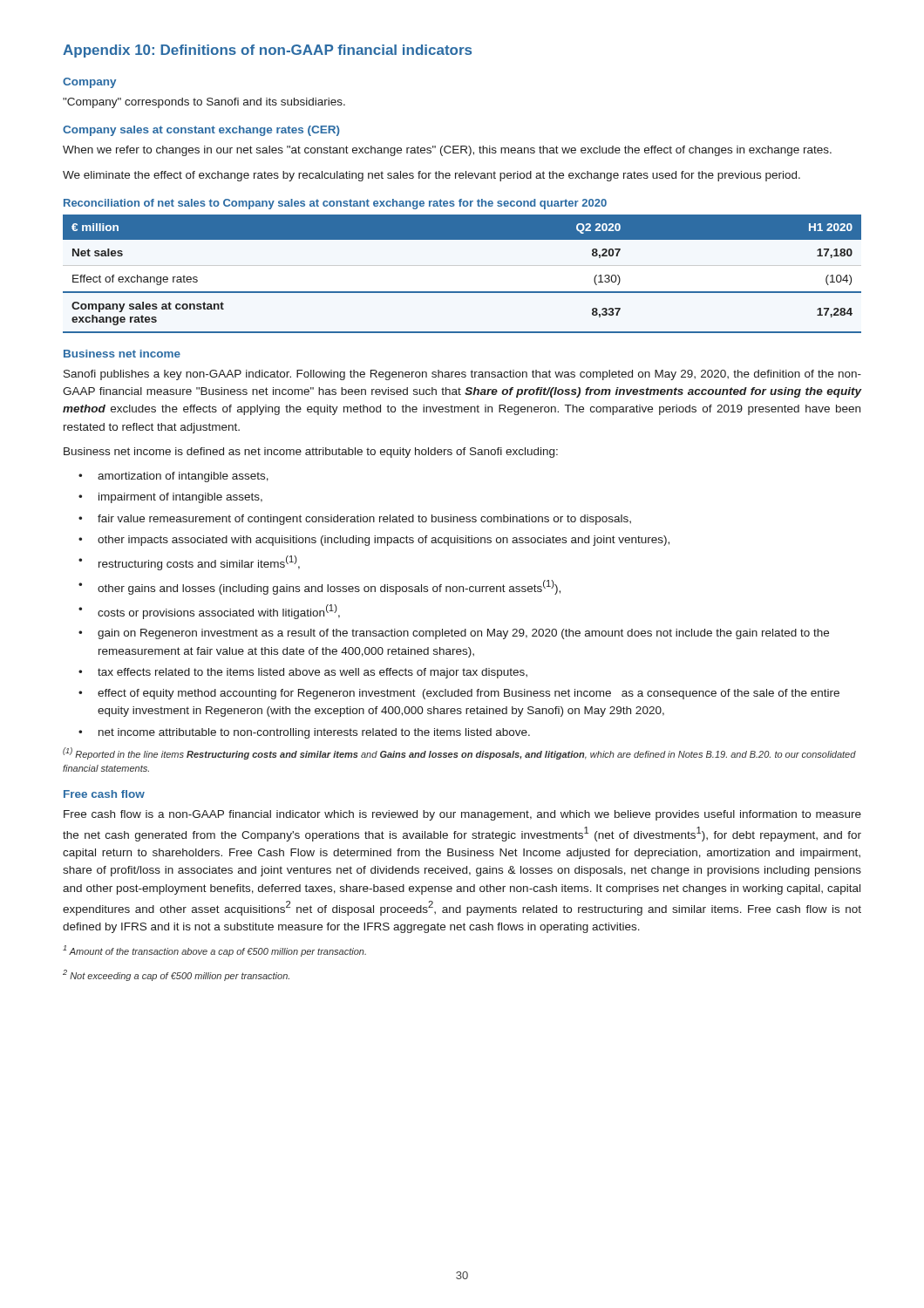Find the block on this page that starts "2 Not exceeding"
The image size is (924, 1308).
click(177, 974)
